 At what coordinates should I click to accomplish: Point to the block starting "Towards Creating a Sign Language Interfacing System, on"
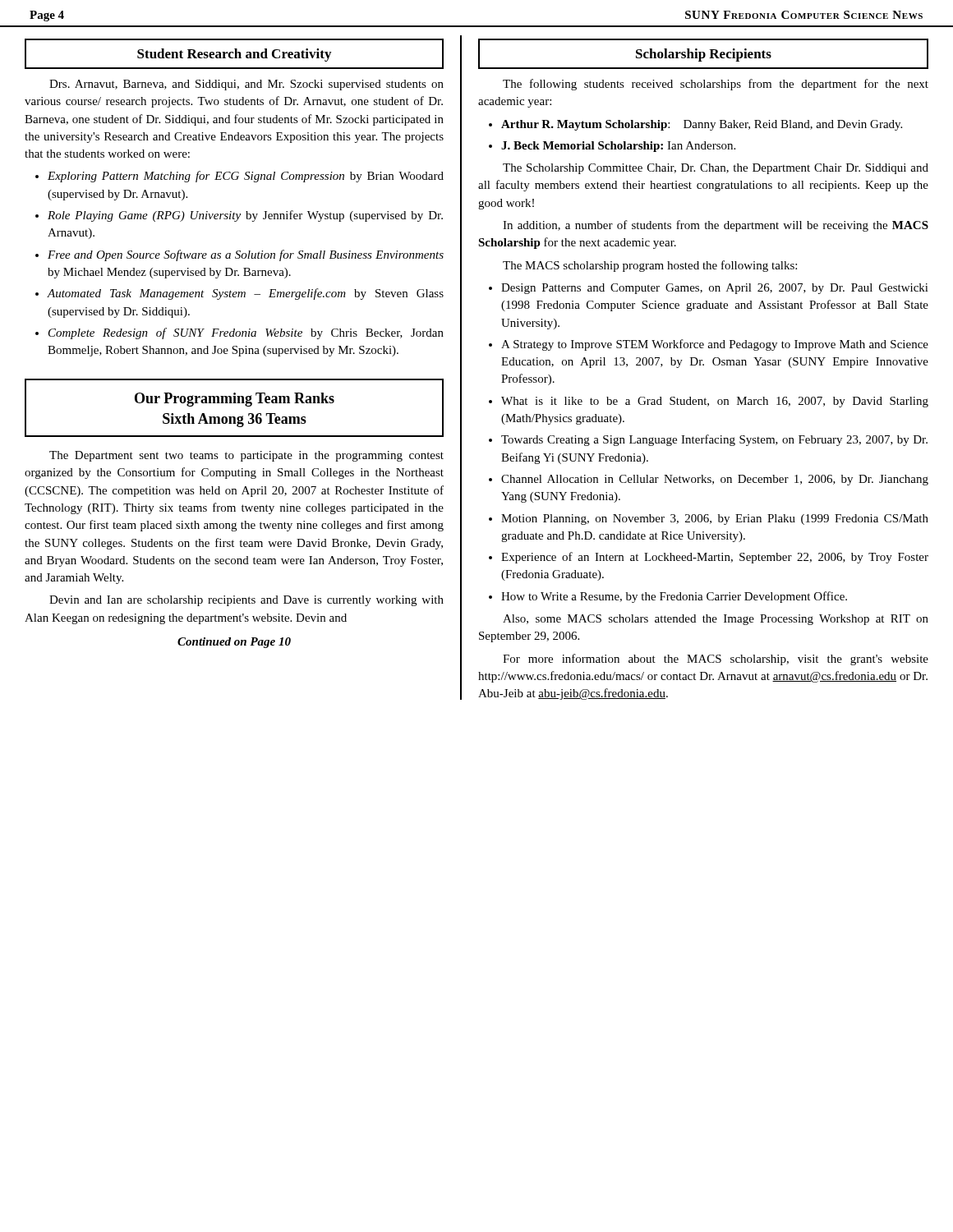coord(715,448)
